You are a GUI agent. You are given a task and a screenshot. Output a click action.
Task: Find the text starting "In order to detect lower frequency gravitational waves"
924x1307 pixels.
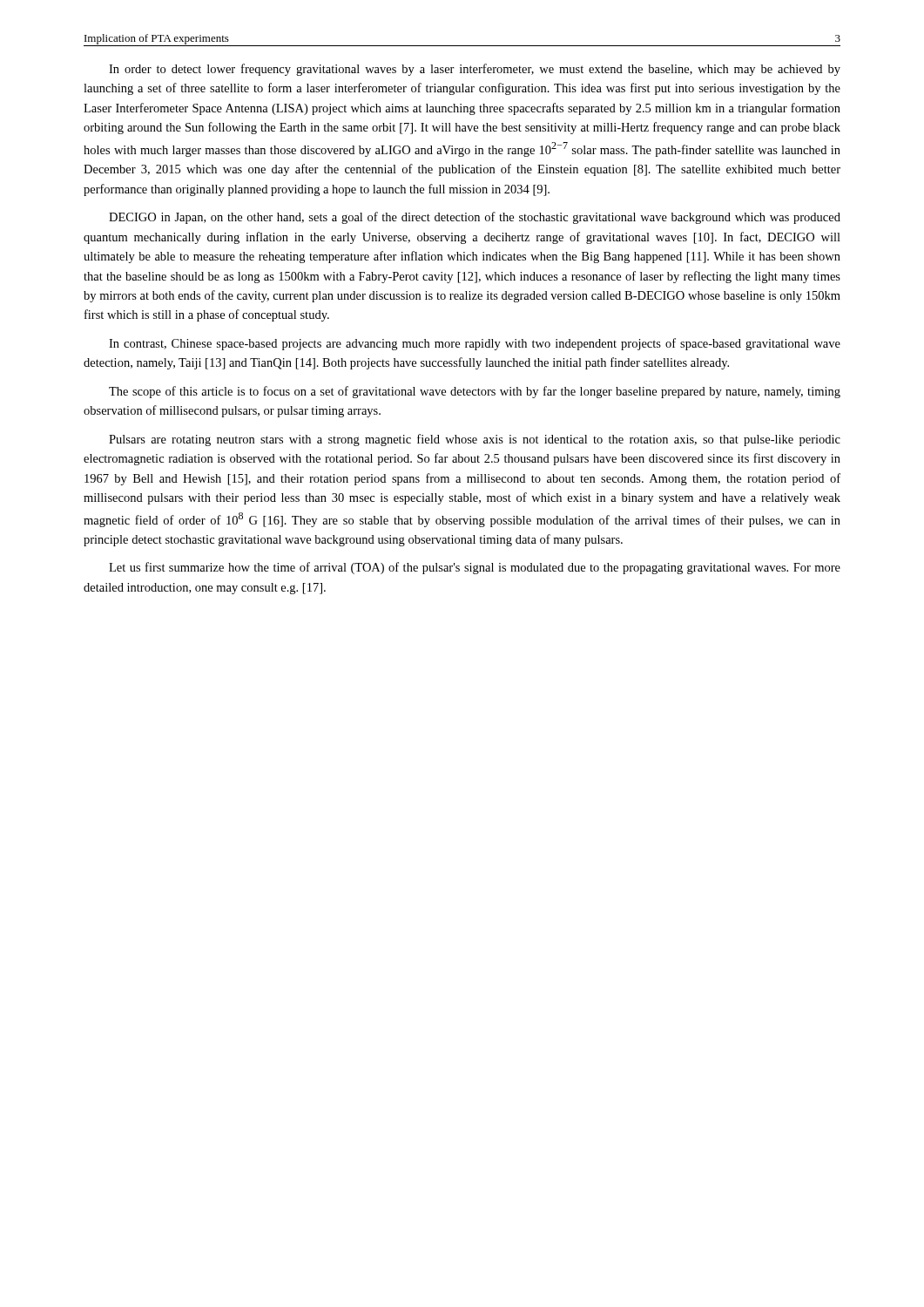(x=462, y=129)
